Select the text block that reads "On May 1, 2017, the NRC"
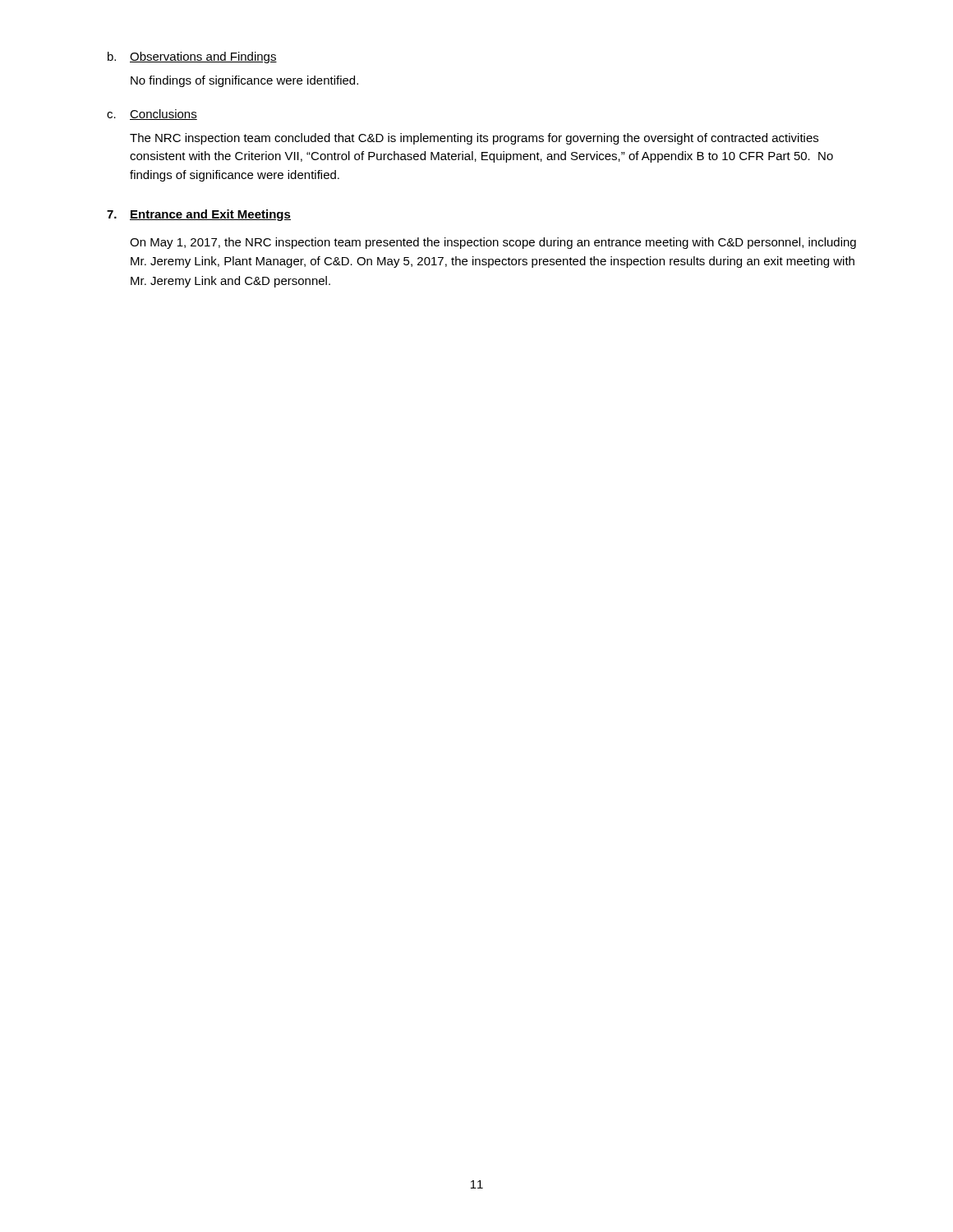The width and height of the screenshot is (953, 1232). (493, 261)
